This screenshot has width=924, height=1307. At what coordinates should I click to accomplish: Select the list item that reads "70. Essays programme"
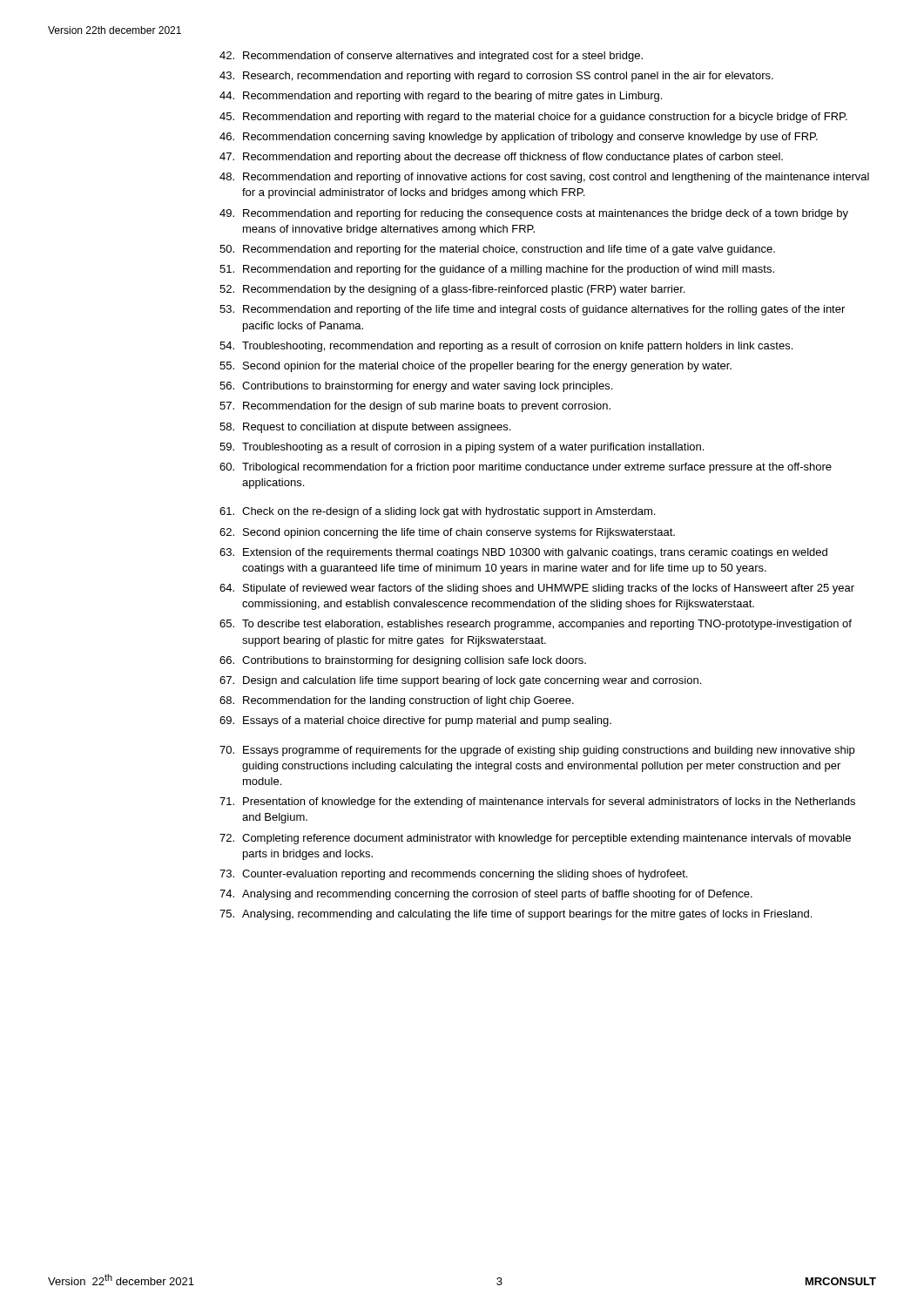[x=540, y=766]
